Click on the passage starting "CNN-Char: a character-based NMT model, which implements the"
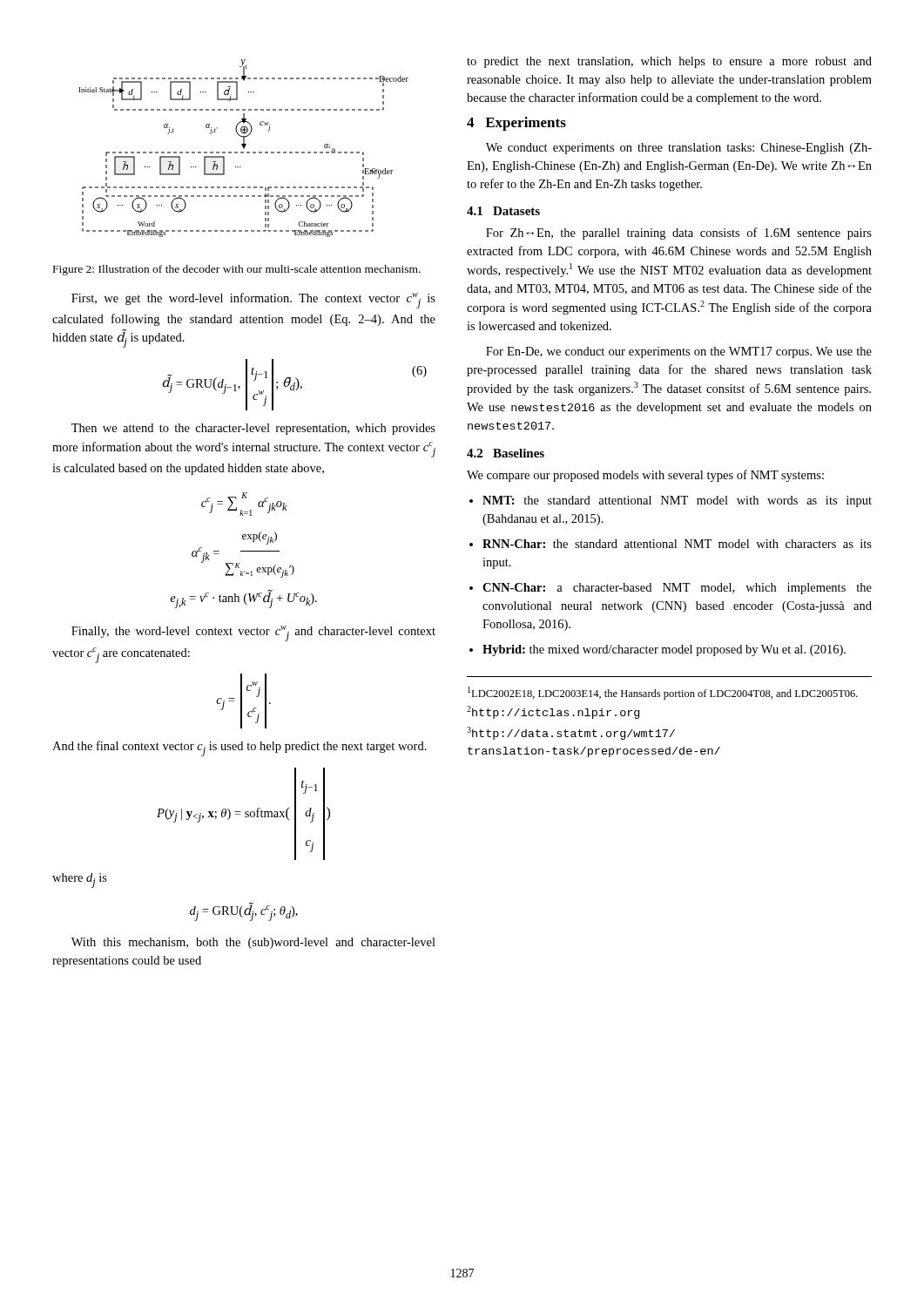 (x=677, y=605)
